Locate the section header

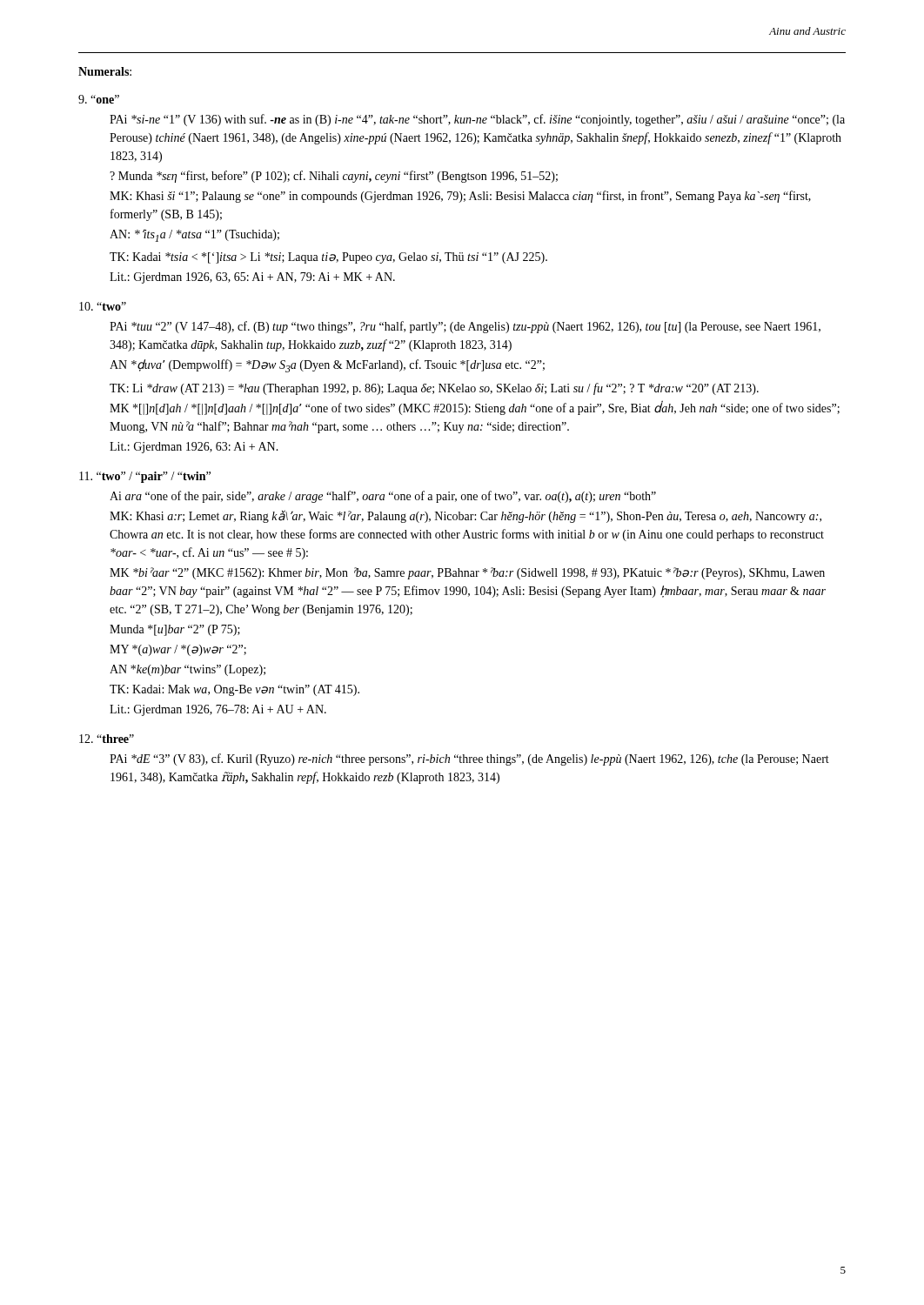[x=105, y=72]
